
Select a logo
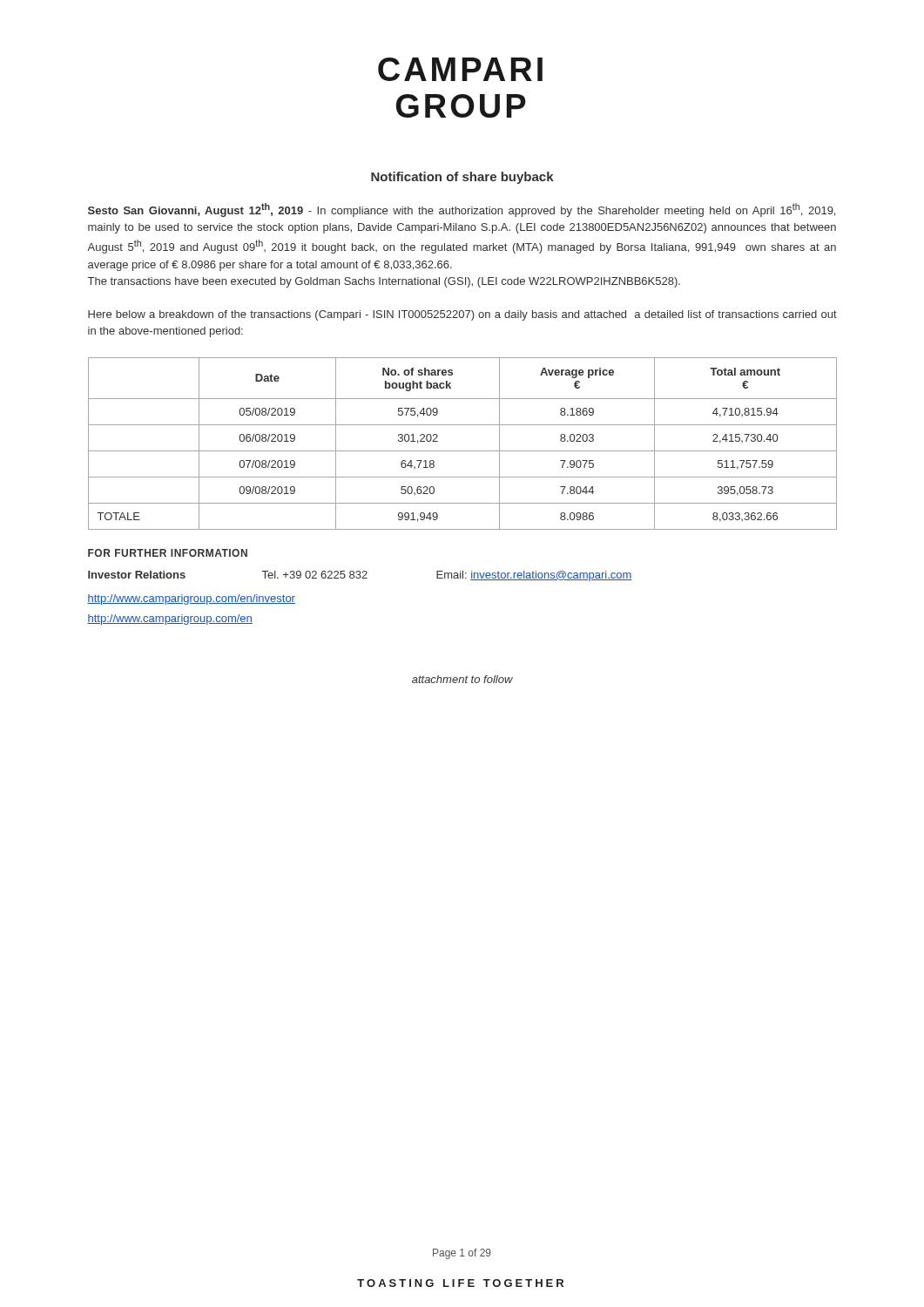(462, 84)
